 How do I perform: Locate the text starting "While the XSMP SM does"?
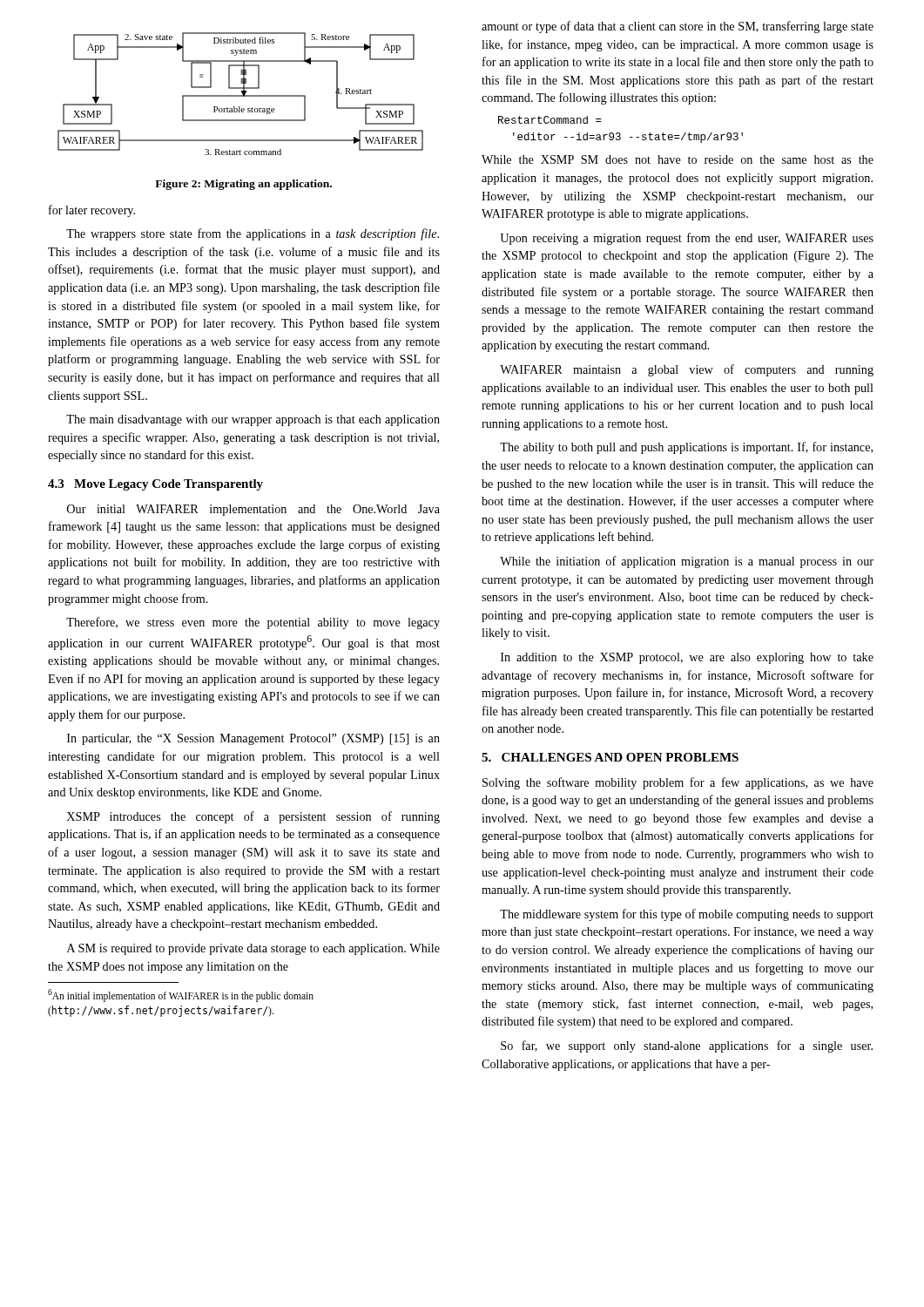[678, 445]
